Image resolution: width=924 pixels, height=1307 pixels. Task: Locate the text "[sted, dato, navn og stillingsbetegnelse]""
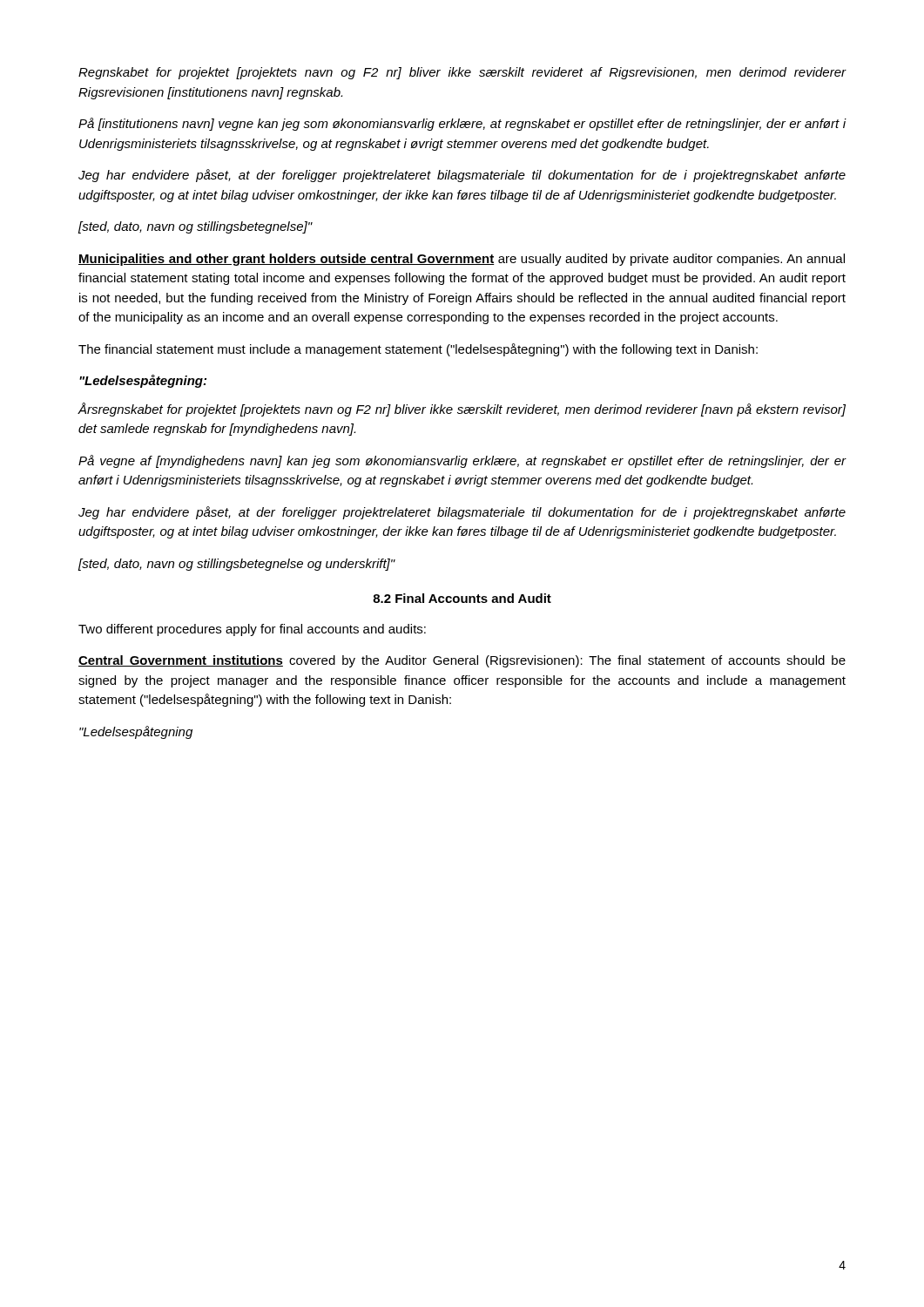coord(196,227)
